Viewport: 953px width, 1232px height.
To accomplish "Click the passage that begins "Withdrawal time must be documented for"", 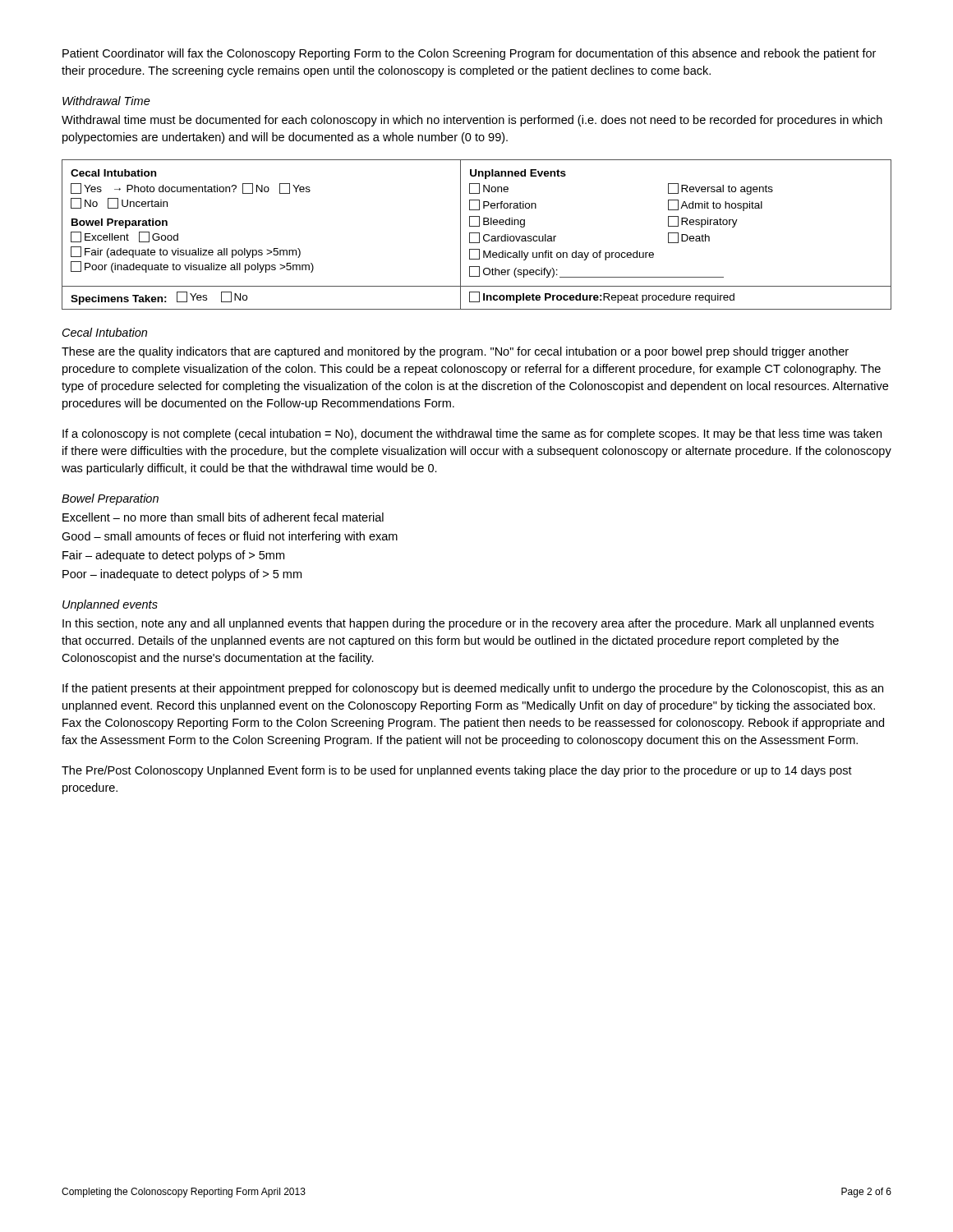I will pos(476,129).
